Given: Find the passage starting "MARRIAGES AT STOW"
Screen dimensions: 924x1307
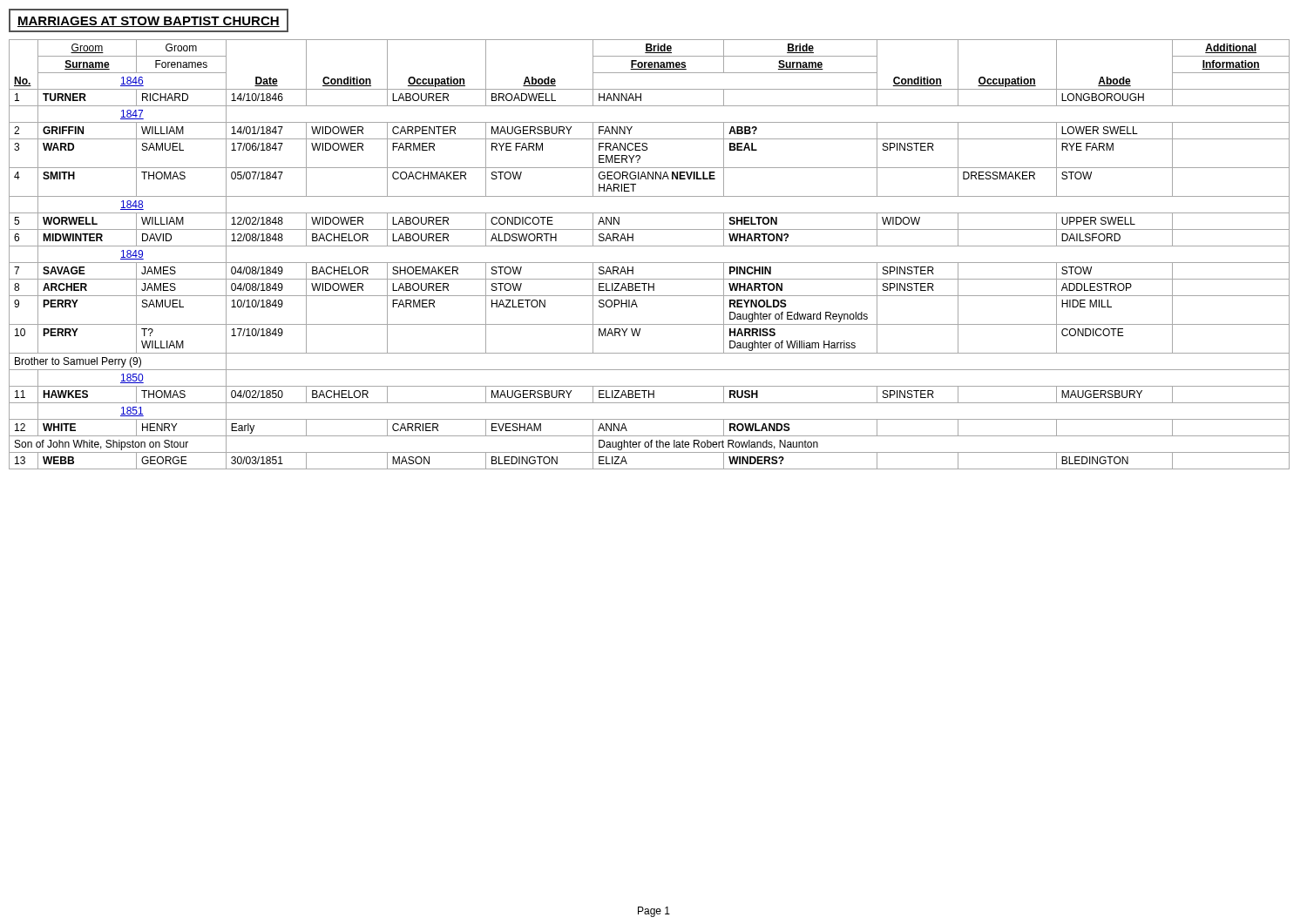Looking at the screenshot, I should (148, 20).
